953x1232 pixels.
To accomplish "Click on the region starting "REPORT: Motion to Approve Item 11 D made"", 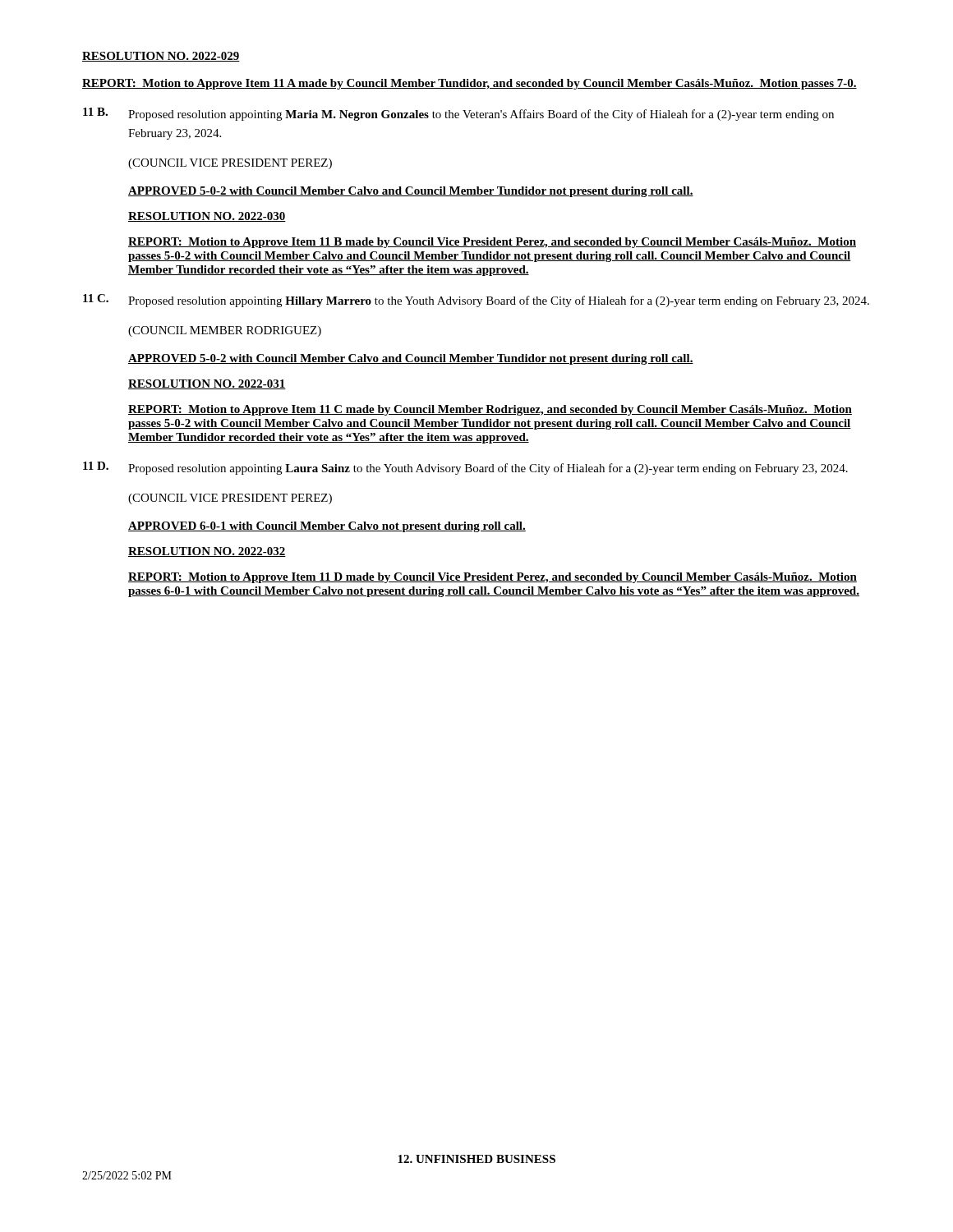I will tap(494, 583).
